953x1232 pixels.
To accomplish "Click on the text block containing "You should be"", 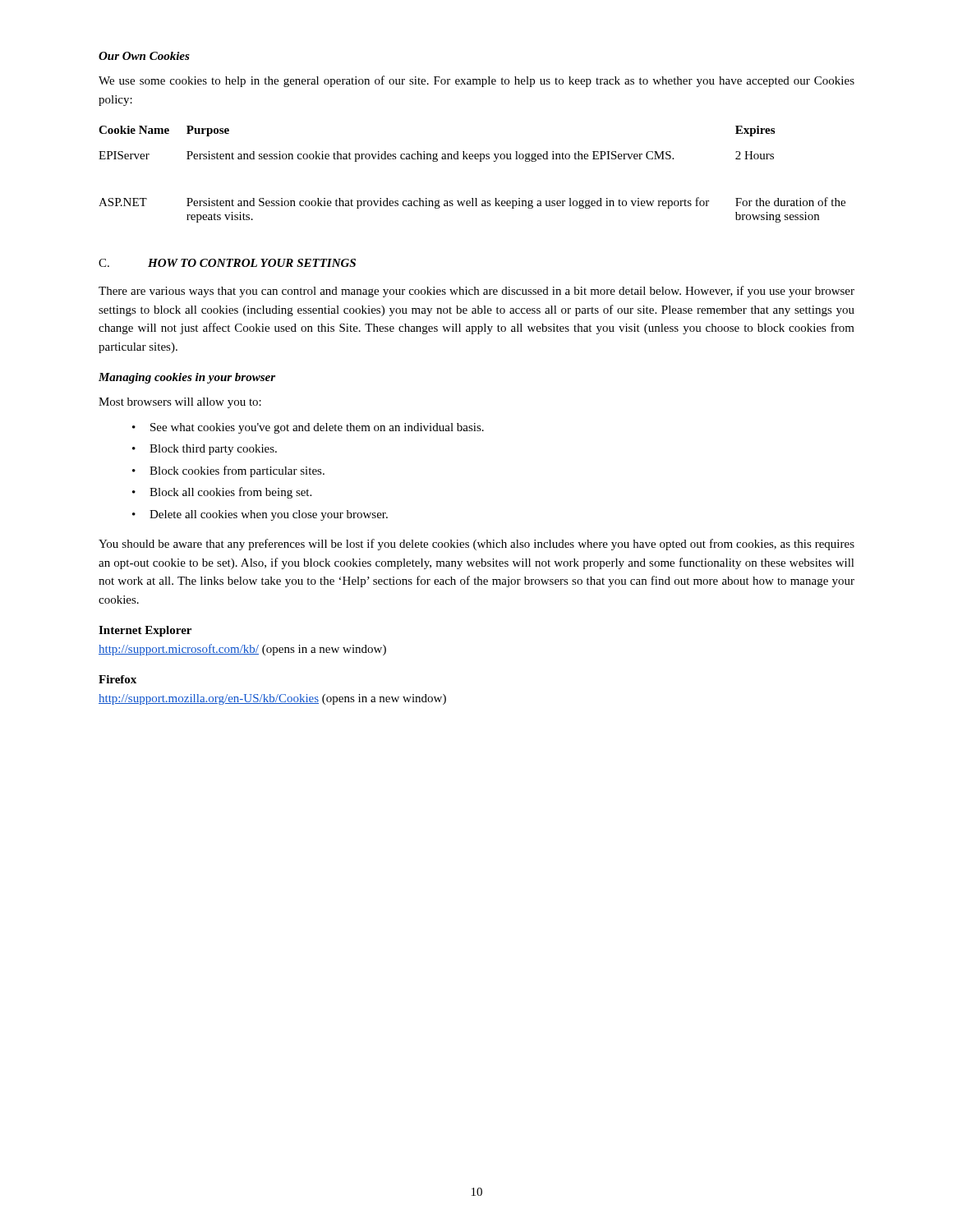I will 476,571.
